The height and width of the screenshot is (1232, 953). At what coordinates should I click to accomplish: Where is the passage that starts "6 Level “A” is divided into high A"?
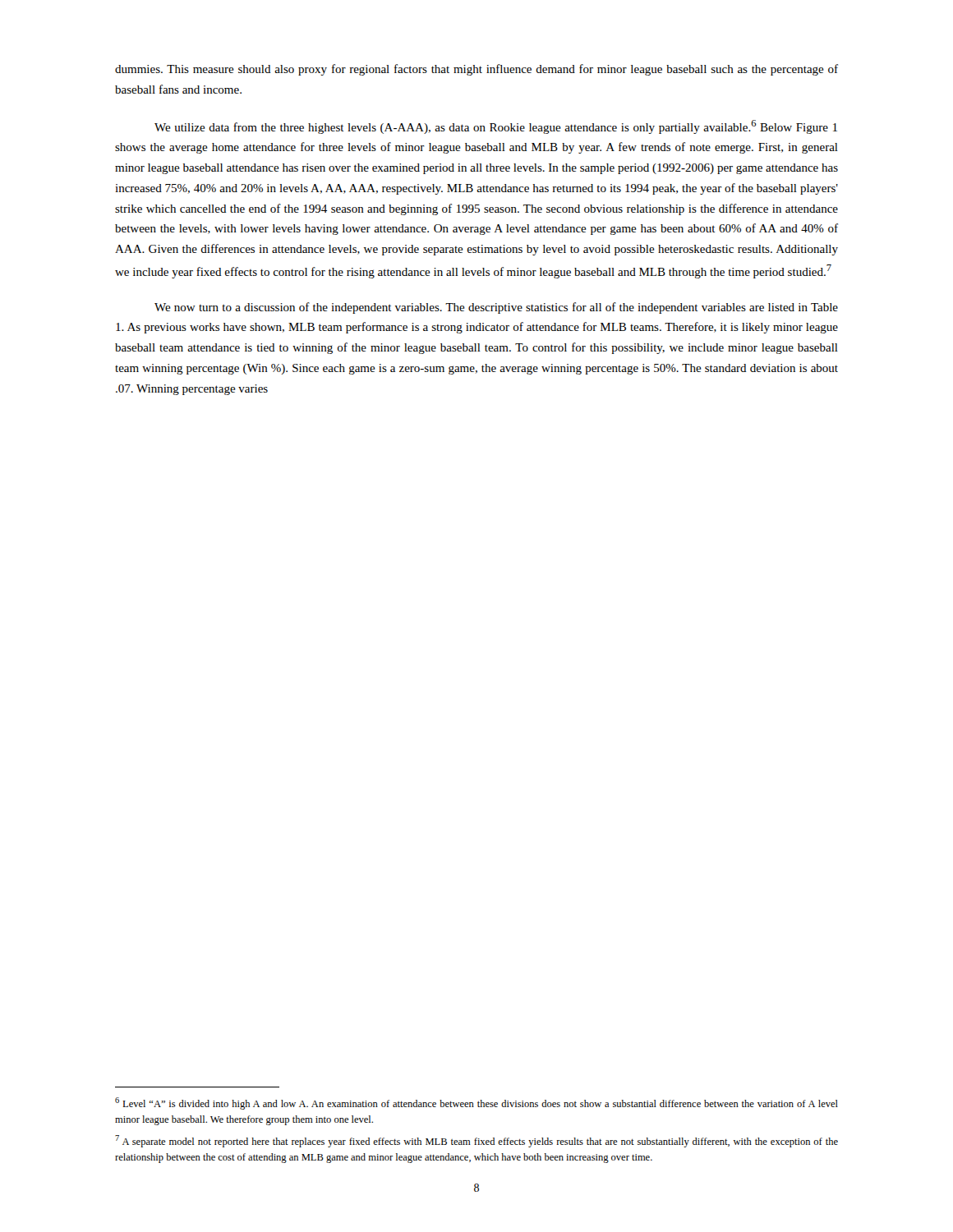tap(476, 1110)
